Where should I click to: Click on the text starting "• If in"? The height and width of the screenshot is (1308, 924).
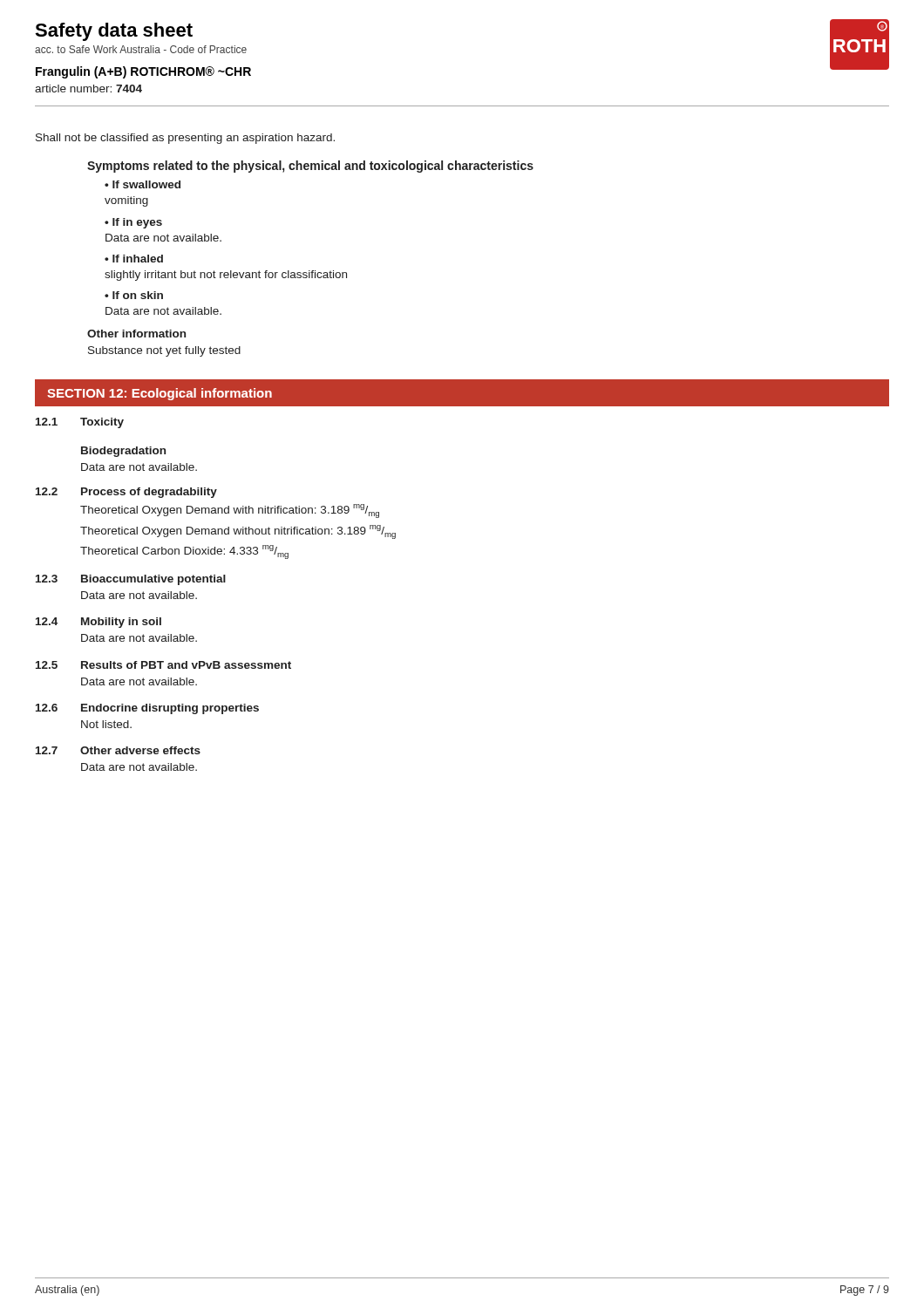pos(133,223)
